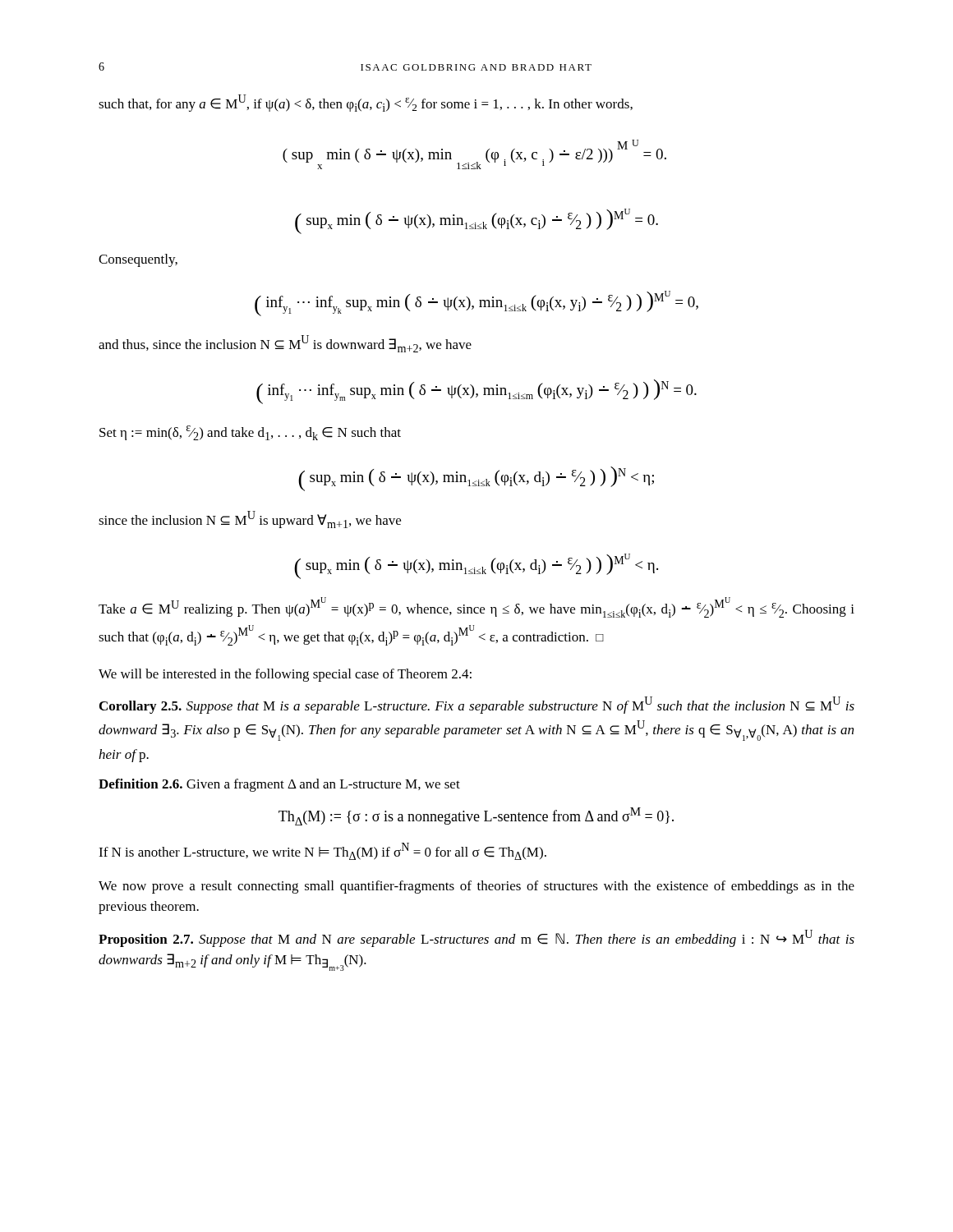Find the text block with the text "such that, for any a"
This screenshot has width=953, height=1232.
click(366, 103)
